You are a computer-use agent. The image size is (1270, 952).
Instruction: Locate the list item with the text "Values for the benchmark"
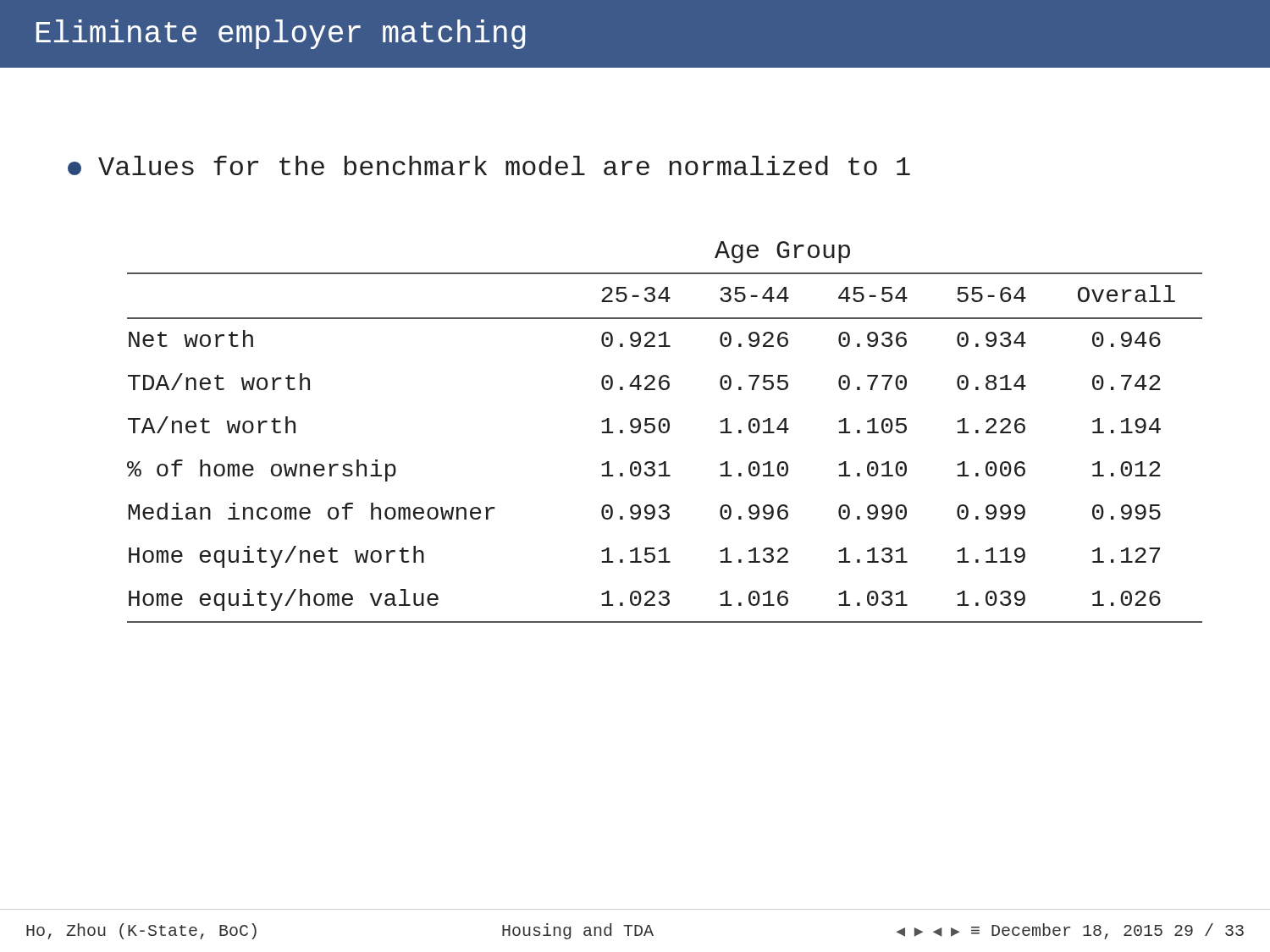(x=489, y=168)
